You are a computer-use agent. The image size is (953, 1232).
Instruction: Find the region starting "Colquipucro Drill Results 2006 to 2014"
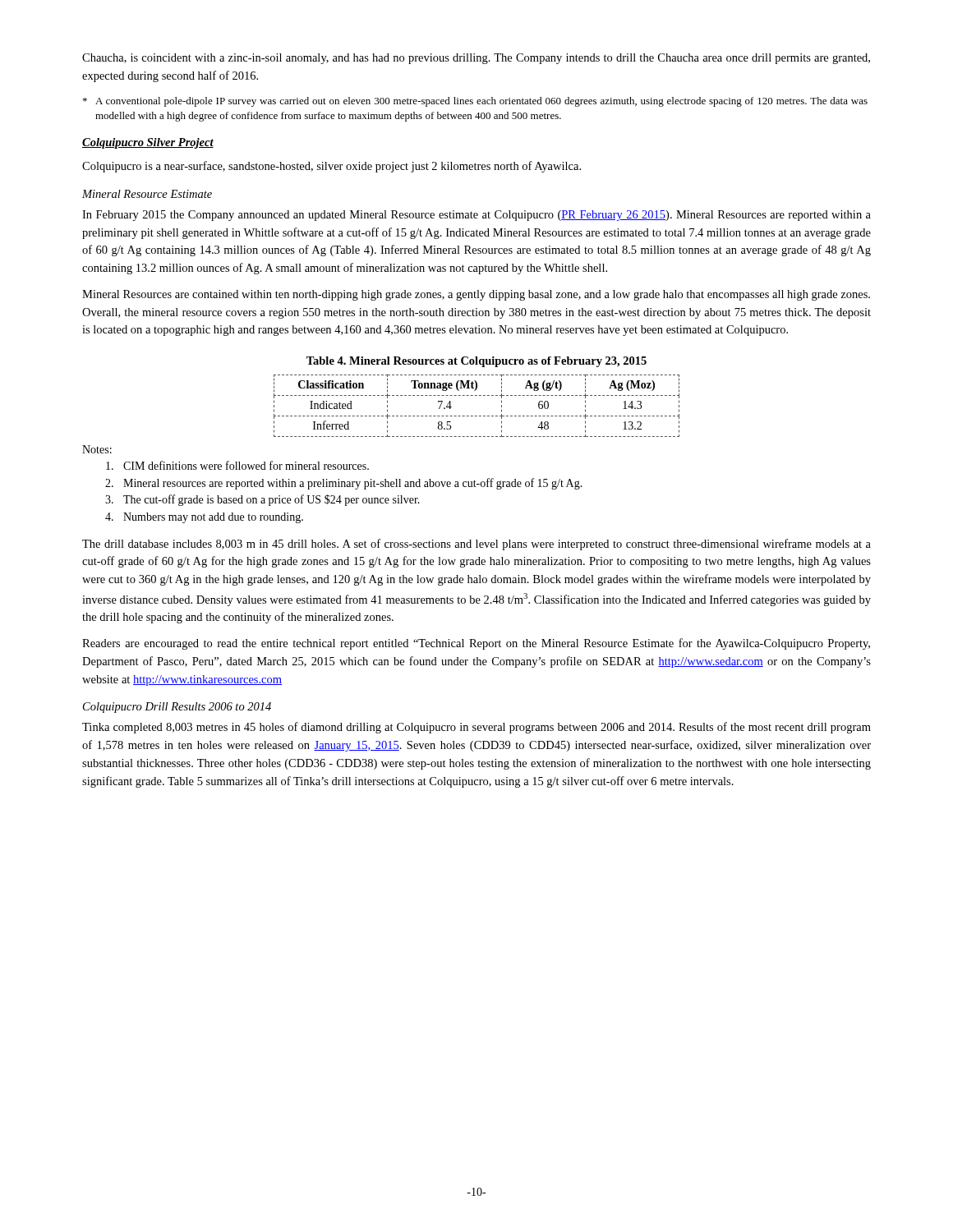(x=177, y=707)
